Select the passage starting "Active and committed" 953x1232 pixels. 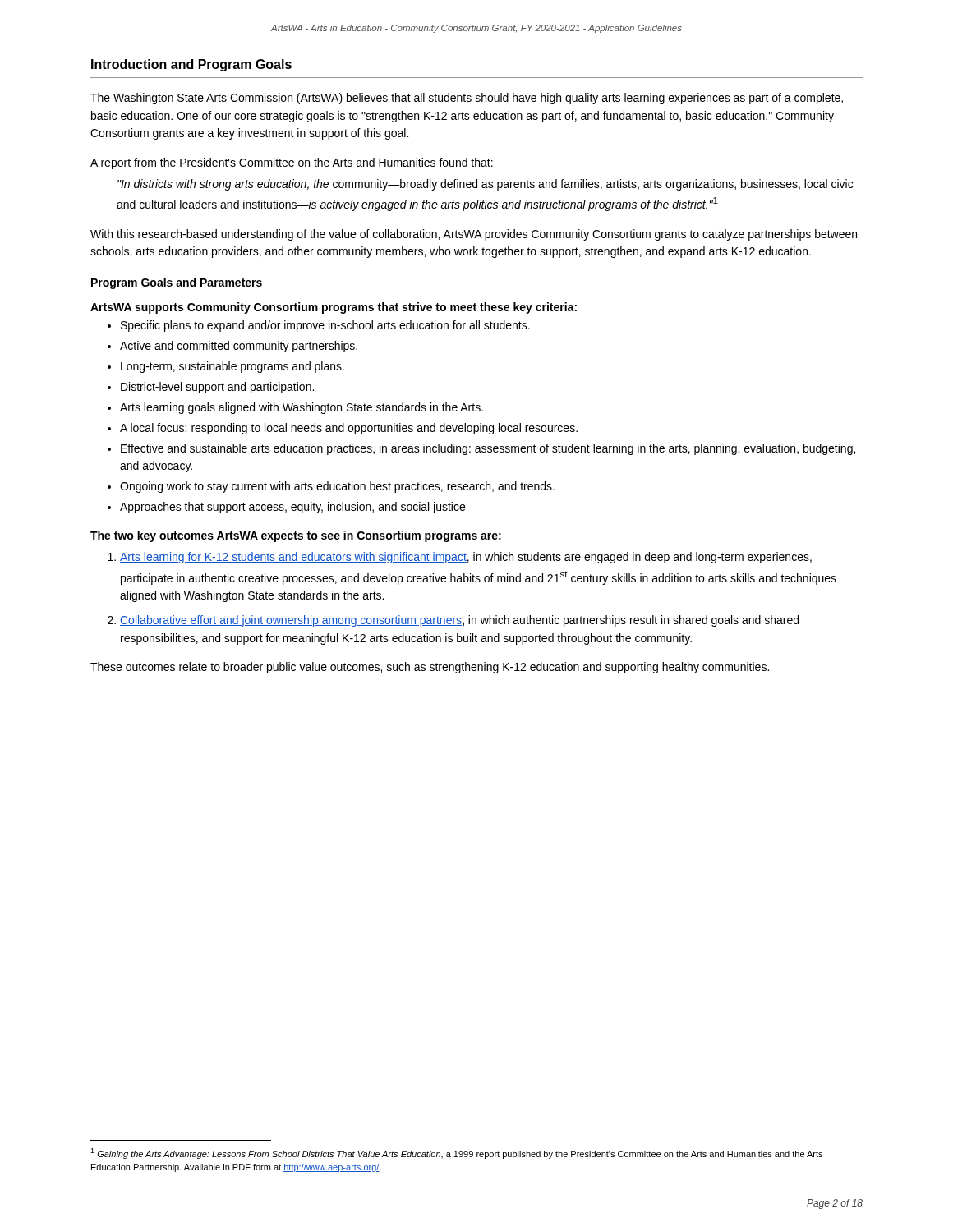[232, 347]
